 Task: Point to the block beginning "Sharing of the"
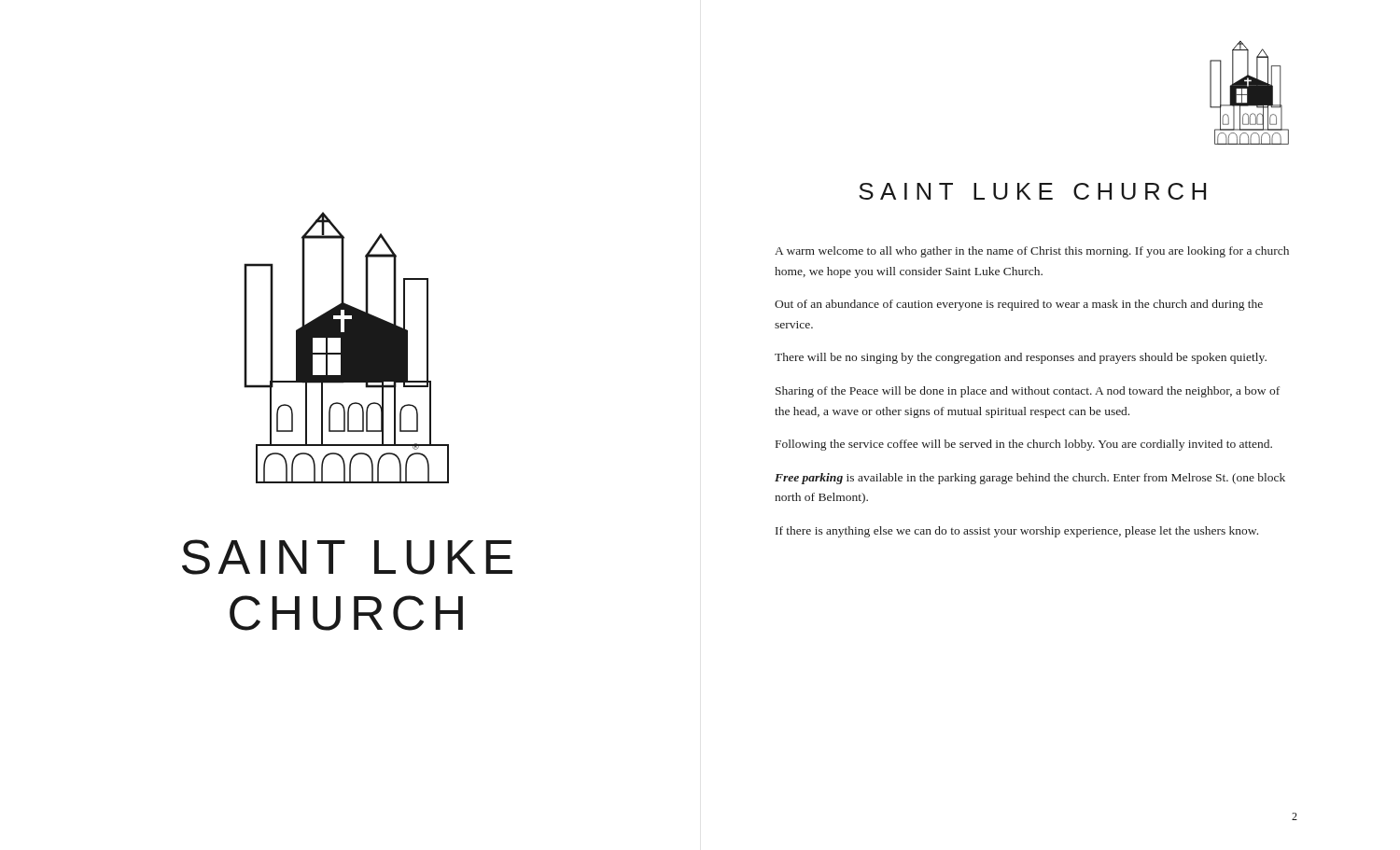1036,401
